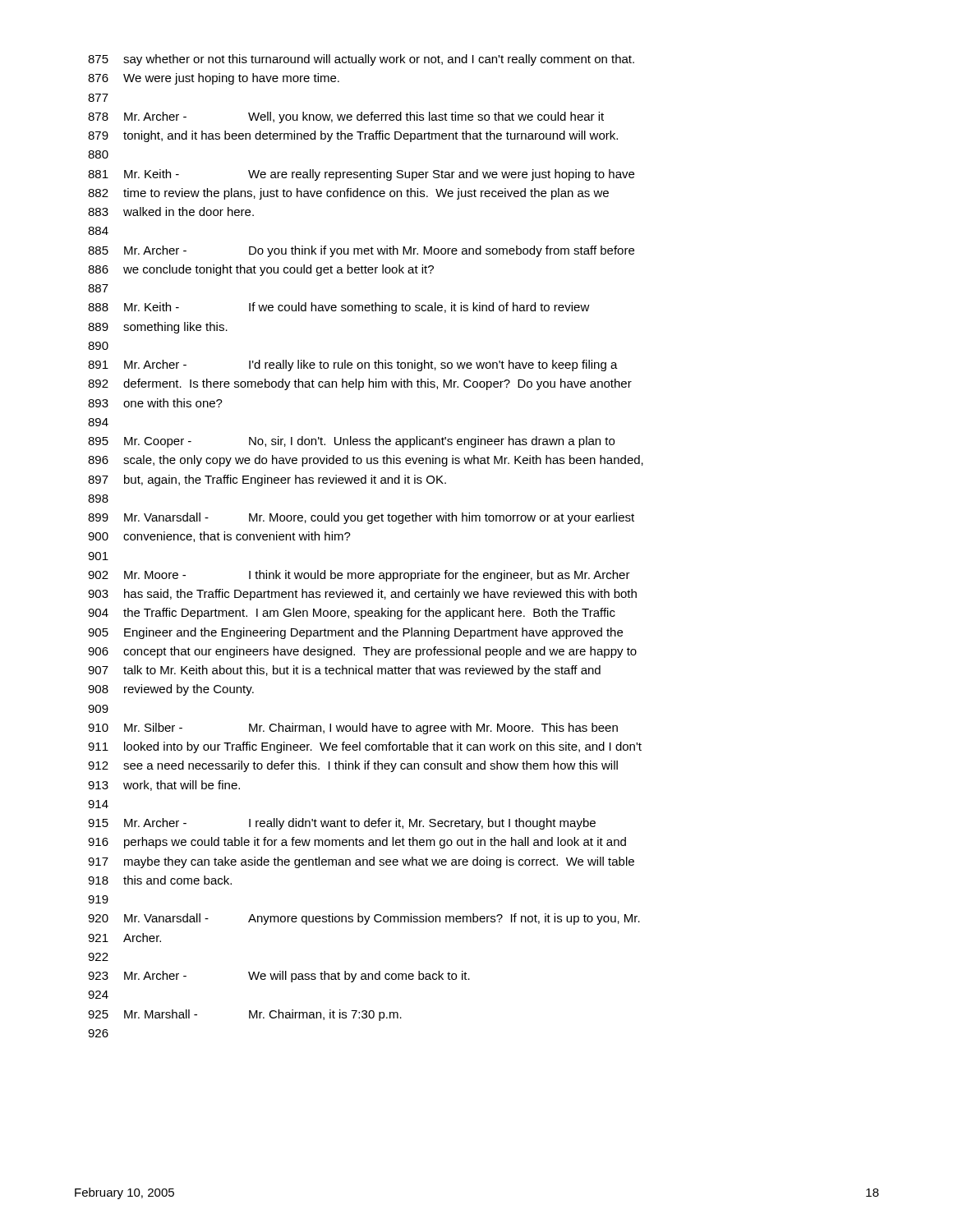Locate the block starting "881 Mr. Keith -We"
953x1232 pixels.
pyautogui.click(x=476, y=173)
